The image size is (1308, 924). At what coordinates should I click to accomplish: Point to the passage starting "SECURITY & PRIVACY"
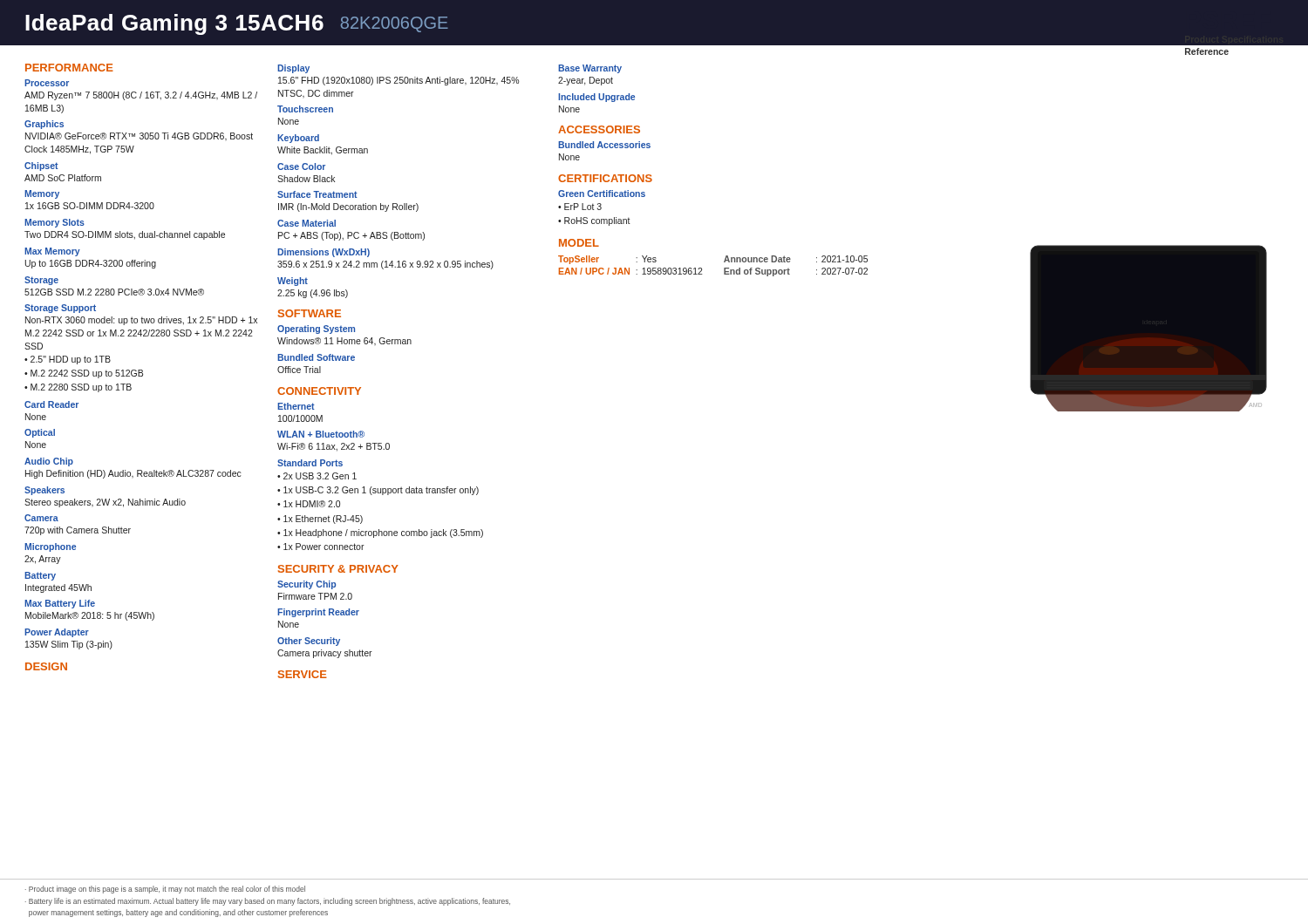(x=338, y=568)
